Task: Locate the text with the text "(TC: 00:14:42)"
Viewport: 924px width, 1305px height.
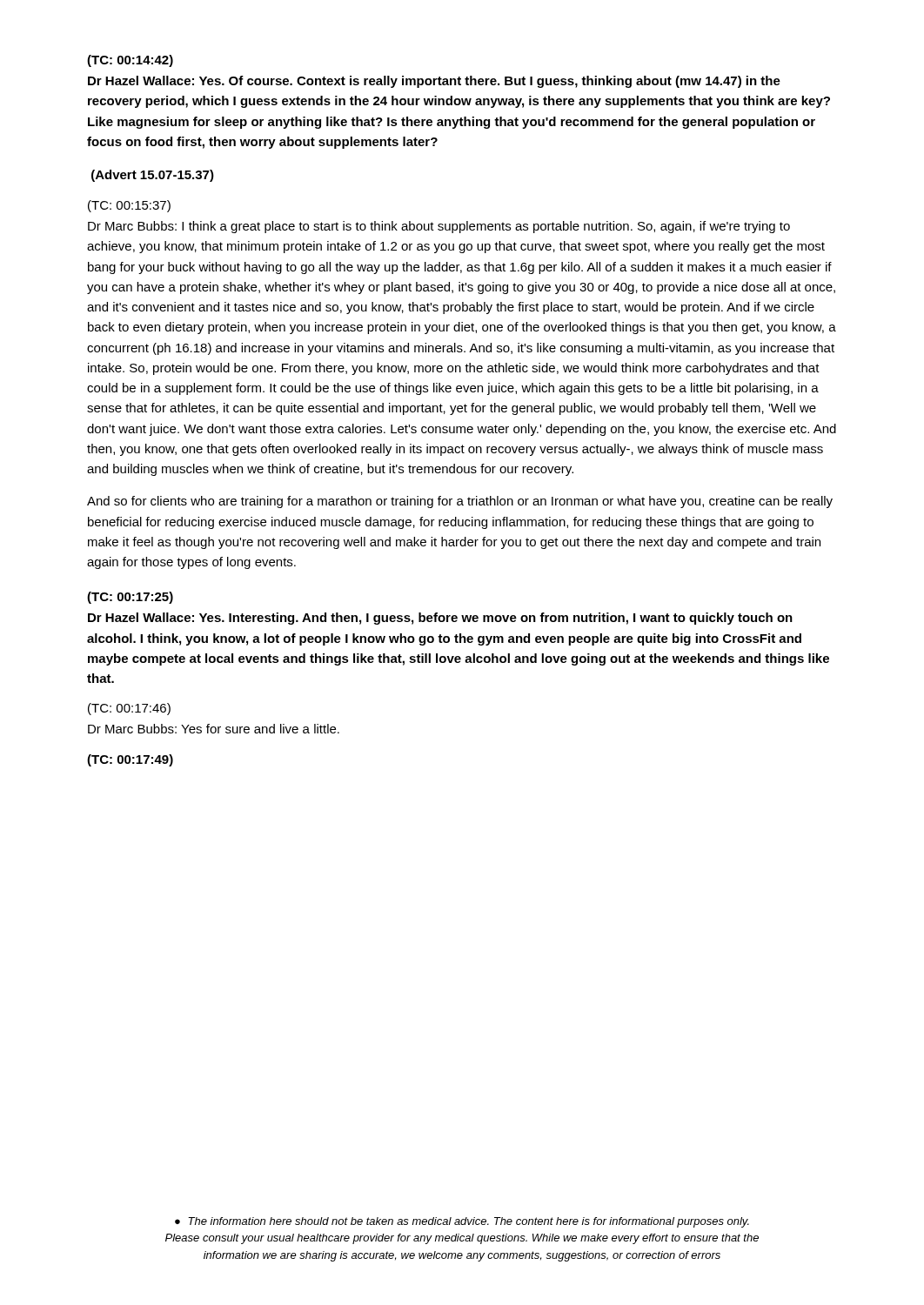Action: 130,60
